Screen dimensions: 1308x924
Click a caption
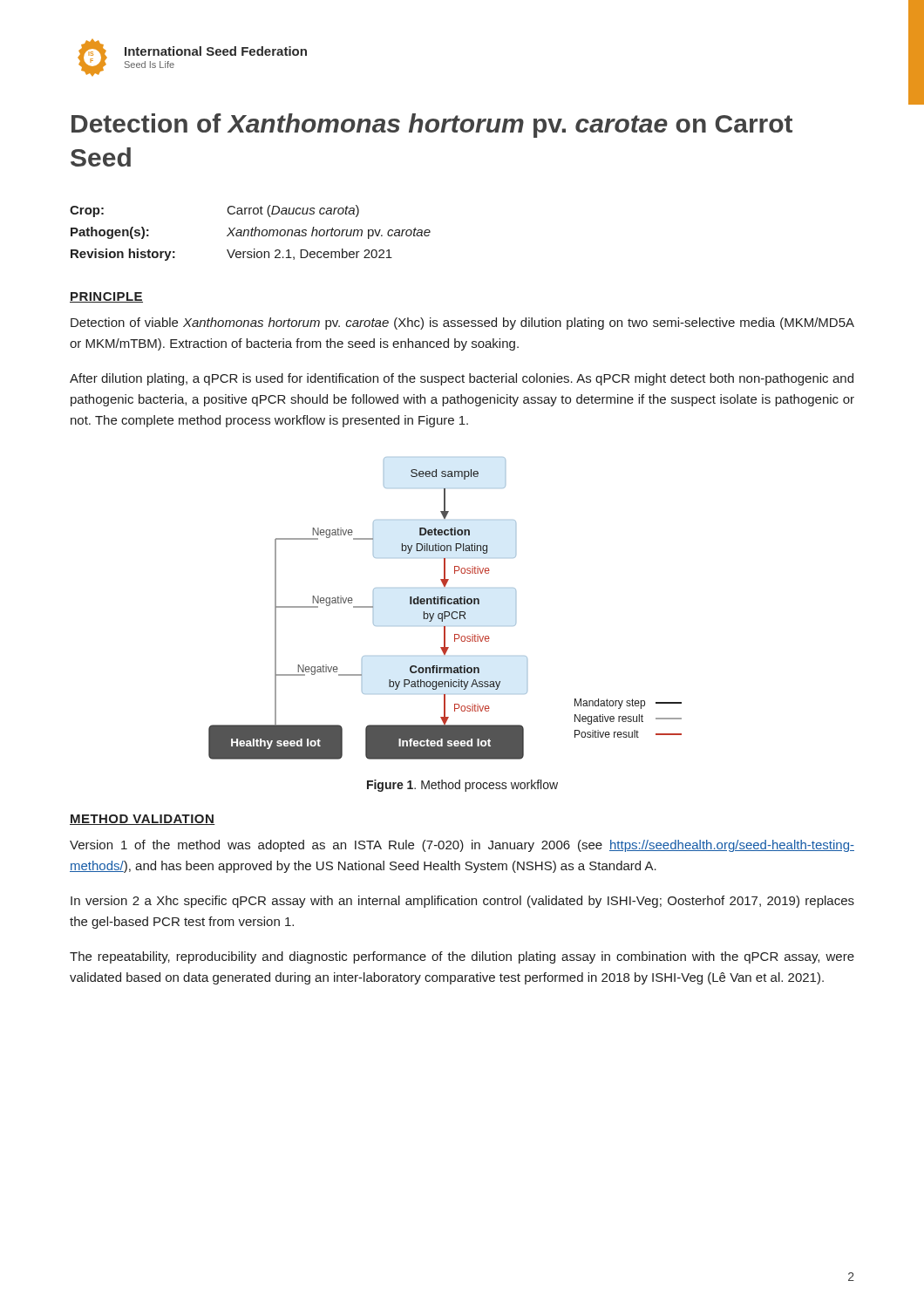(462, 785)
